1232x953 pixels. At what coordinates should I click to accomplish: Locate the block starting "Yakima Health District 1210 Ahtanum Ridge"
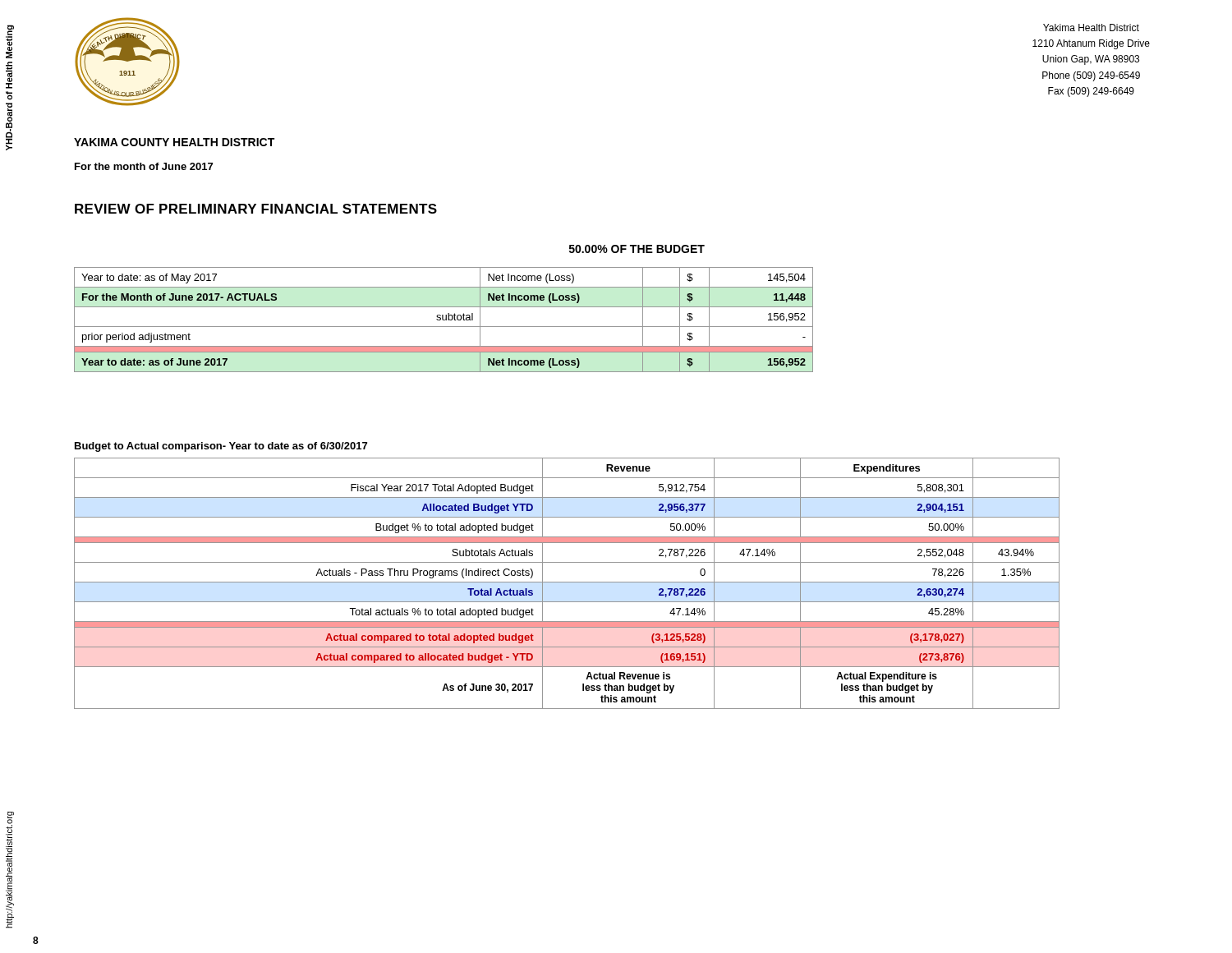[1091, 59]
